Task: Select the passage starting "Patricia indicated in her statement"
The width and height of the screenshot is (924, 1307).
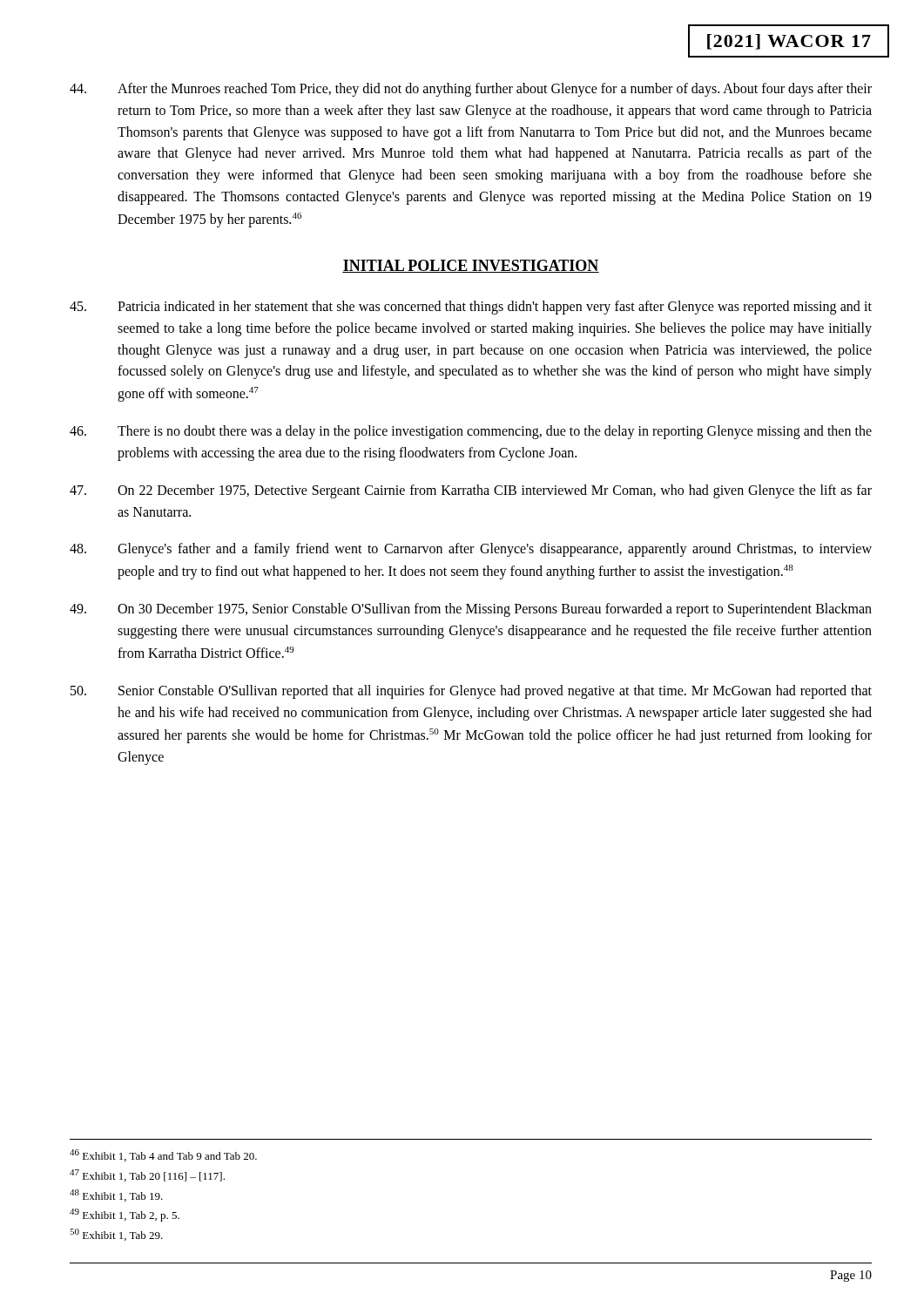Action: [x=471, y=351]
